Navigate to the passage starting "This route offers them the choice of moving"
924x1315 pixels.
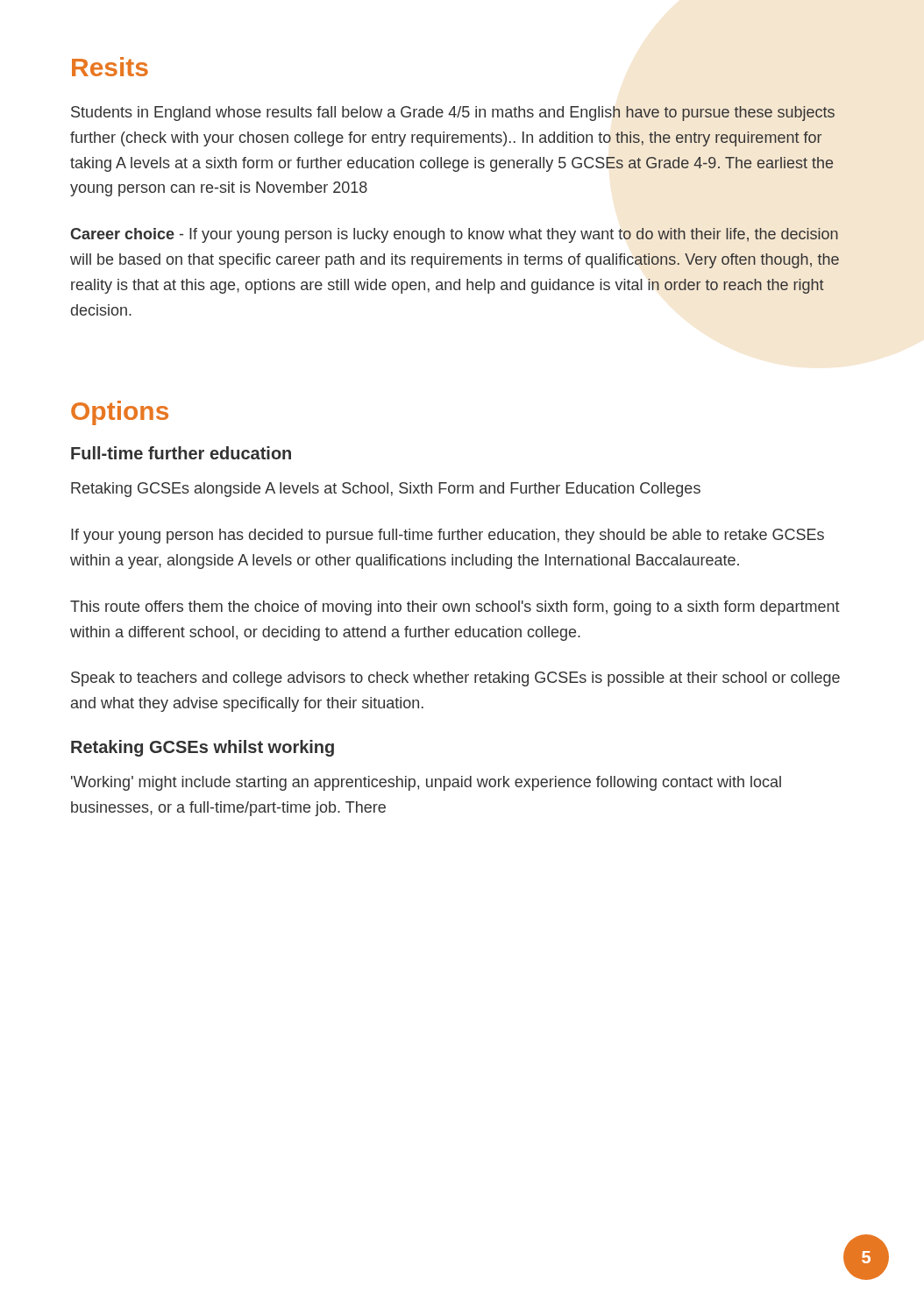coord(455,619)
